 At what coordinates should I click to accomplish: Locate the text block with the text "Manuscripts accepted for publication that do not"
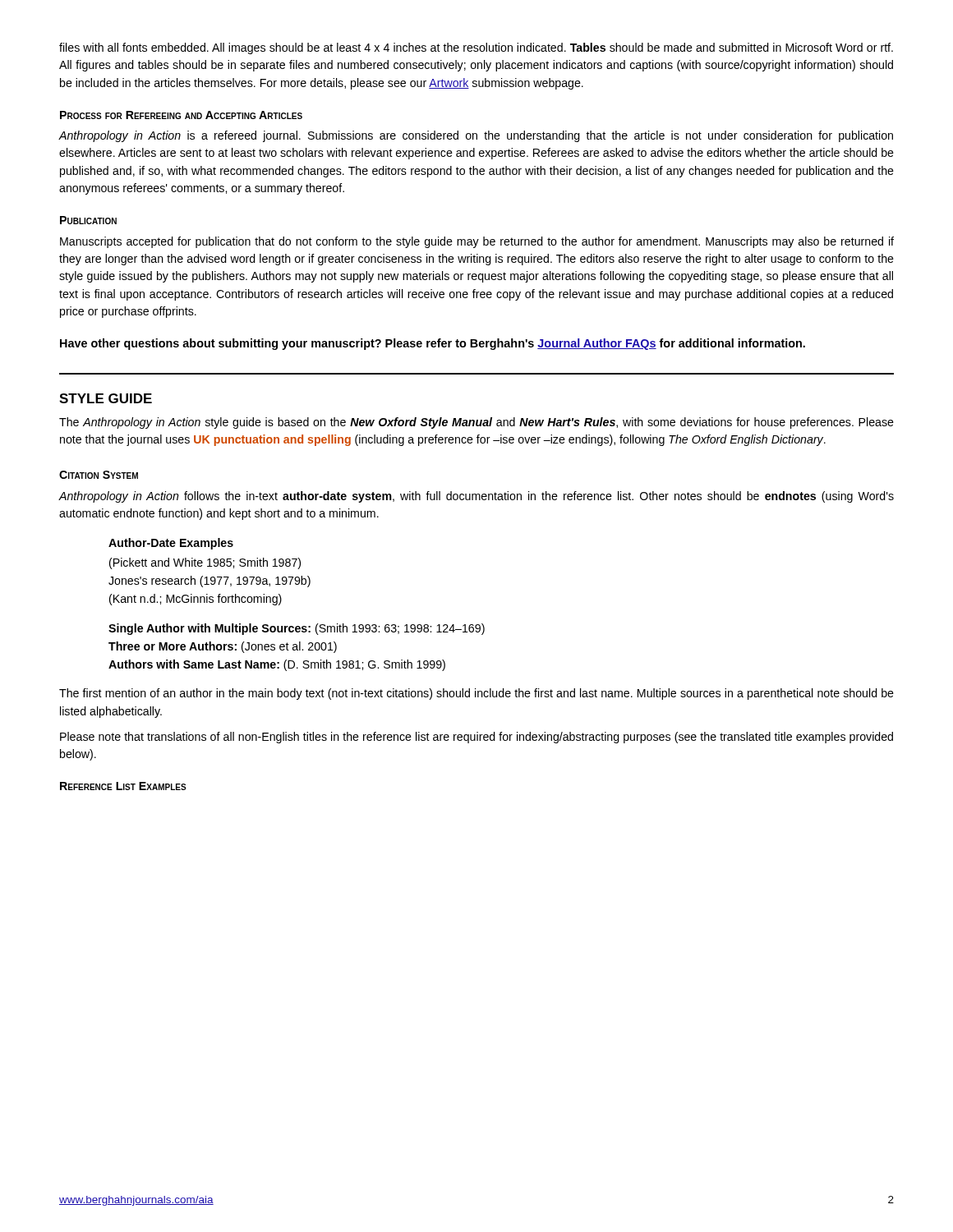(x=476, y=277)
